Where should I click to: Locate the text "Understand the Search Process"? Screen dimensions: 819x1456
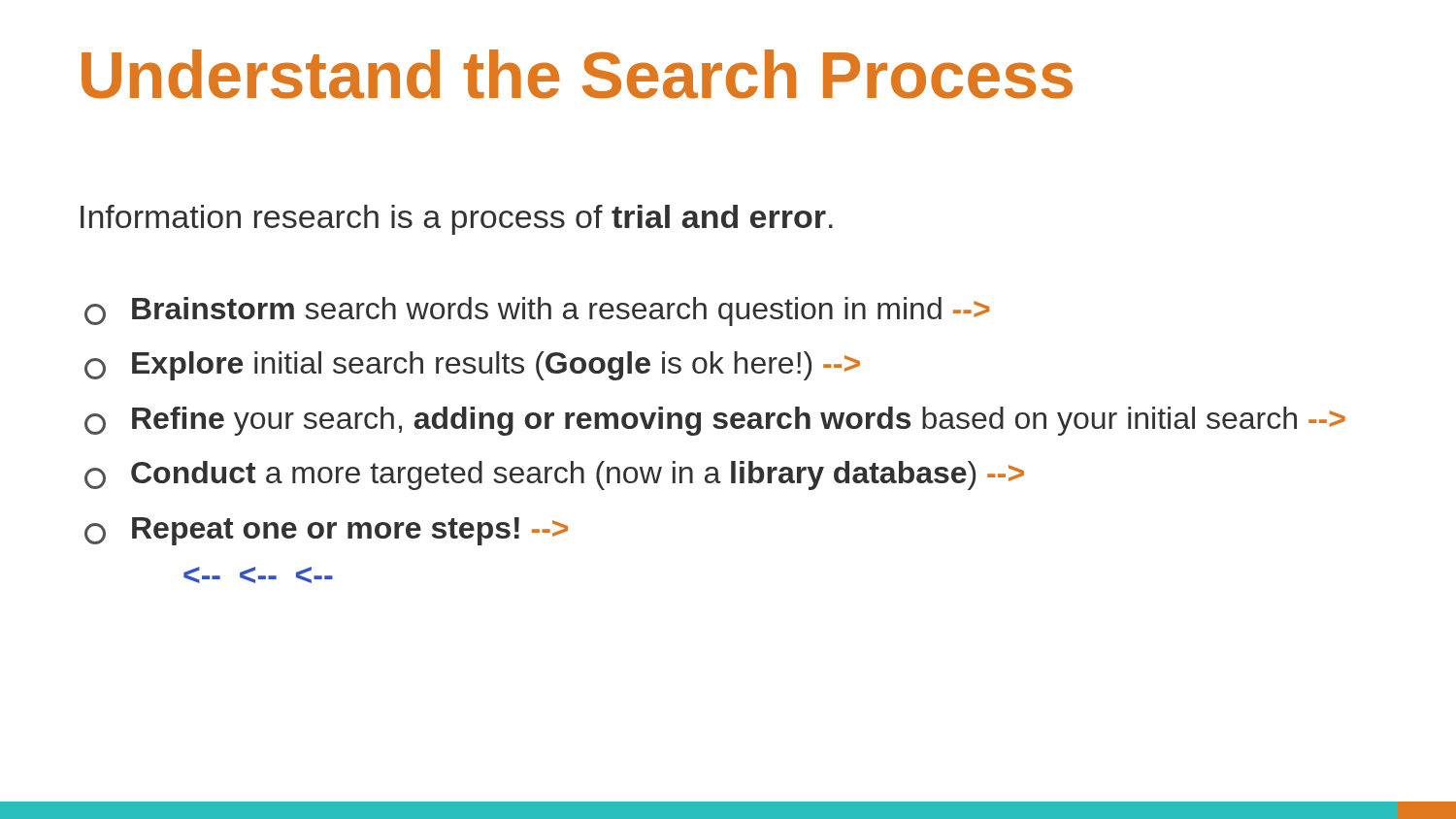728,75
